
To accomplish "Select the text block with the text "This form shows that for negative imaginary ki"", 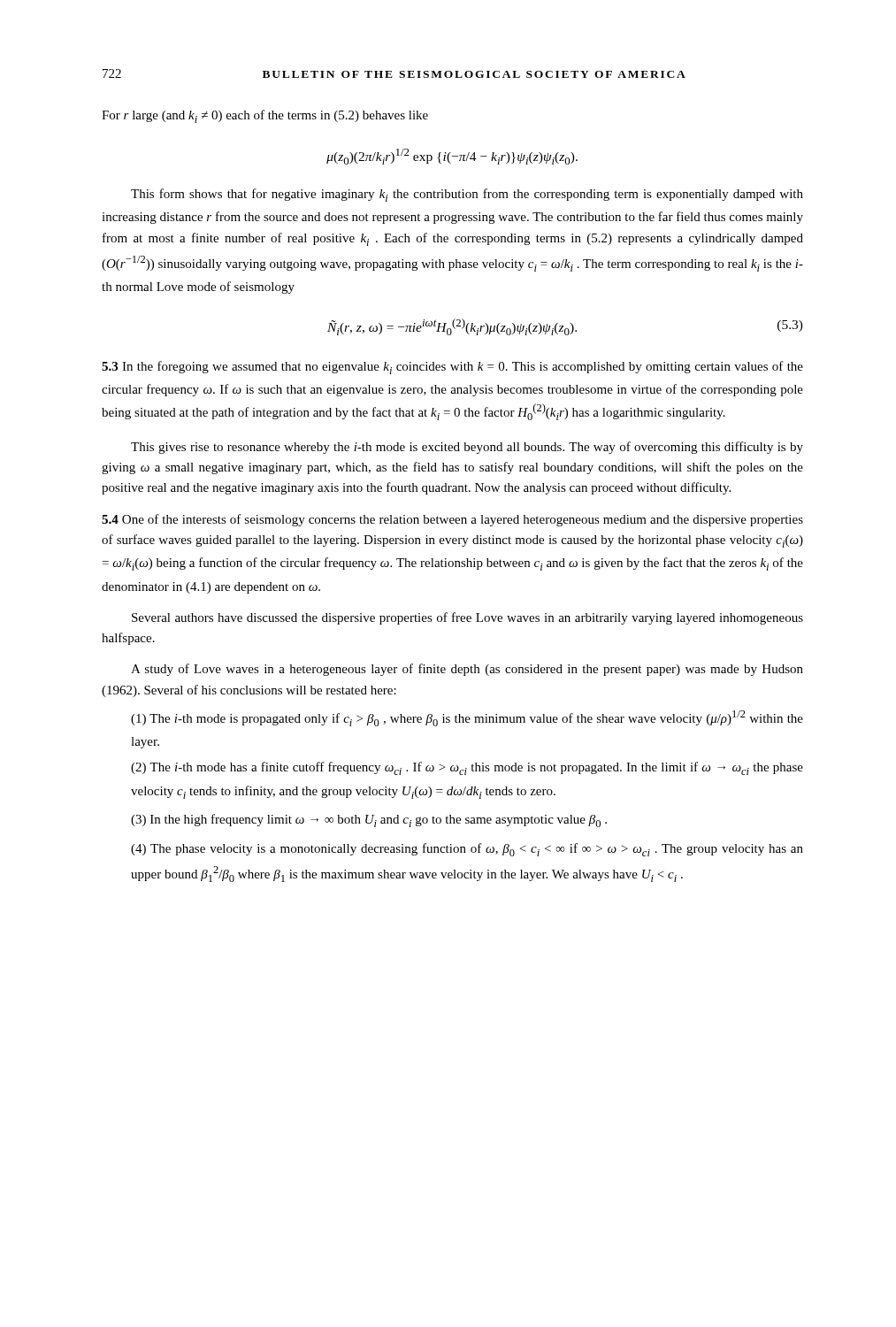I will coord(452,241).
